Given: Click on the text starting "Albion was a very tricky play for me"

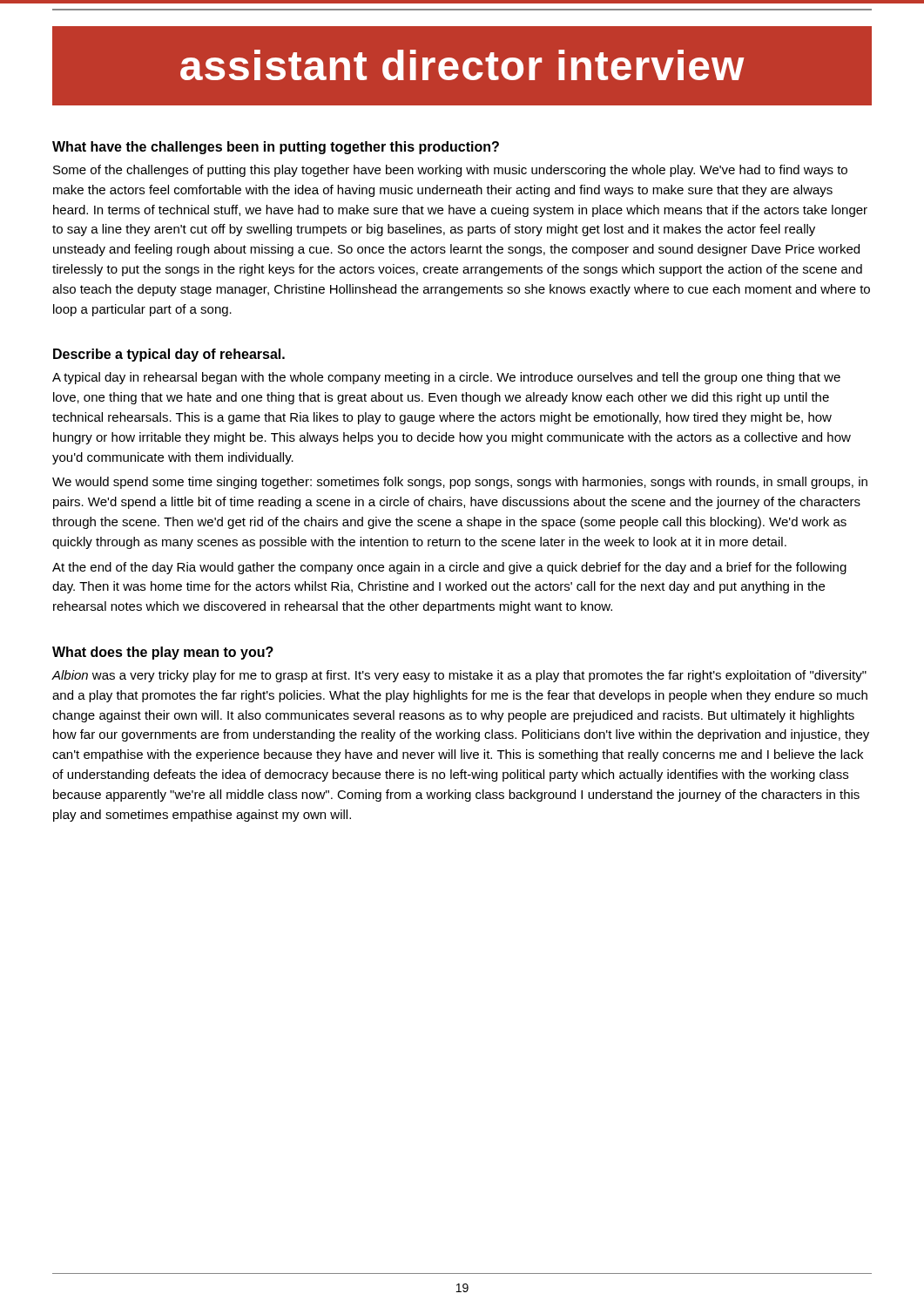Looking at the screenshot, I should (x=461, y=744).
